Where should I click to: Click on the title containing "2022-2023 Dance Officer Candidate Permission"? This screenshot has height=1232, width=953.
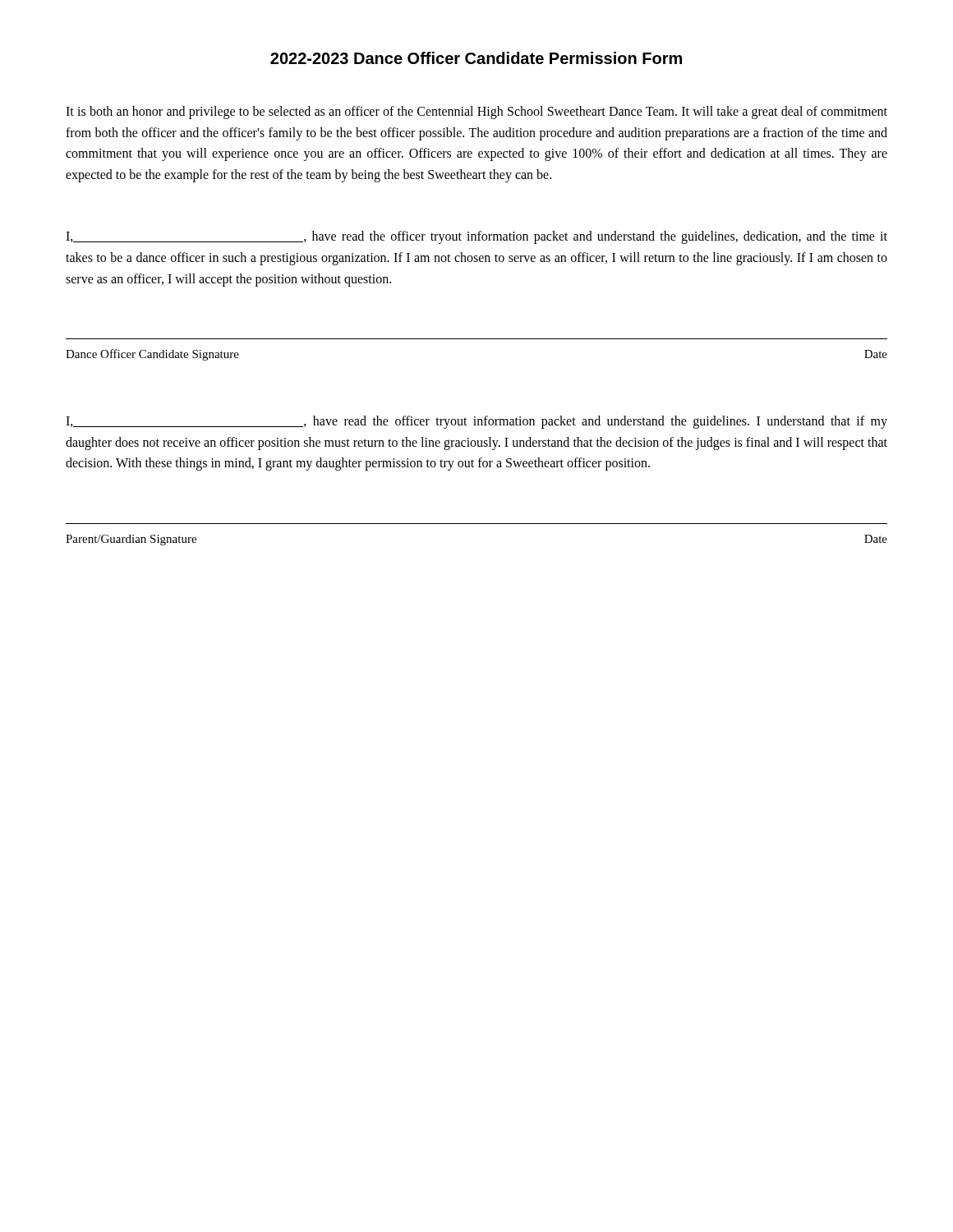click(x=476, y=58)
